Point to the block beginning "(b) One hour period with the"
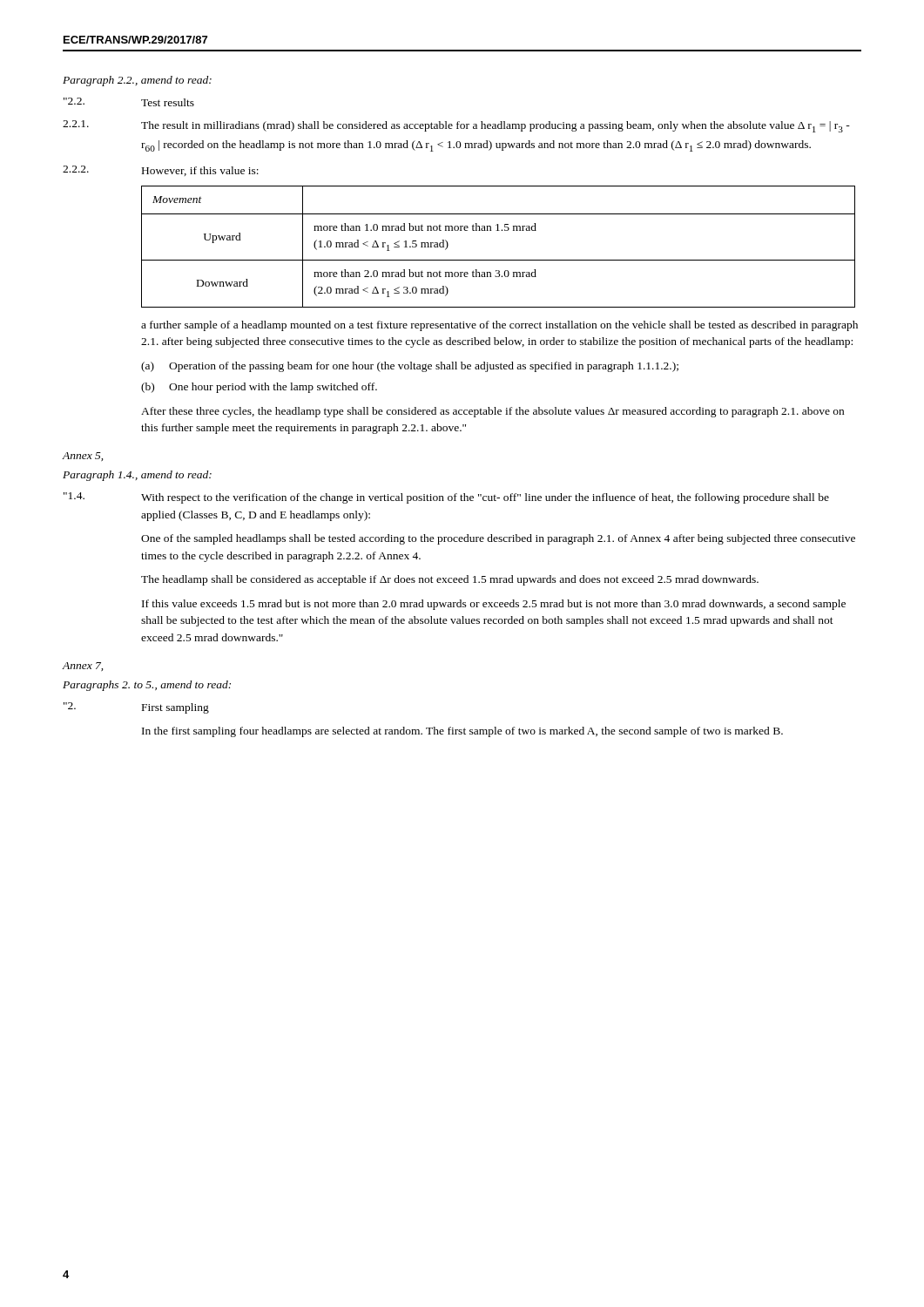The width and height of the screenshot is (924, 1307). tap(259, 388)
